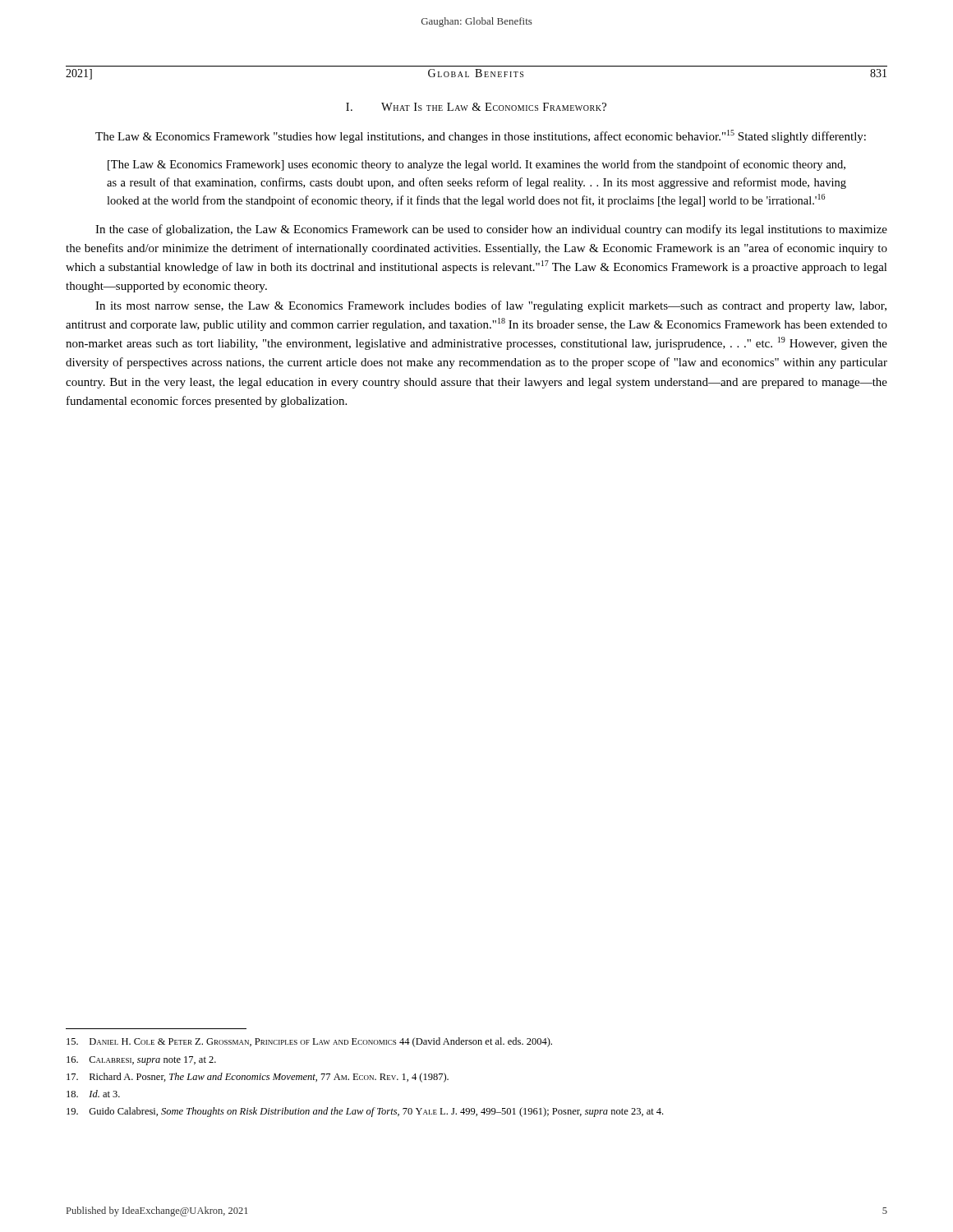Point to the block beginning "Richard A. Posner, The Law and"
This screenshot has width=953, height=1232.
(257, 1077)
